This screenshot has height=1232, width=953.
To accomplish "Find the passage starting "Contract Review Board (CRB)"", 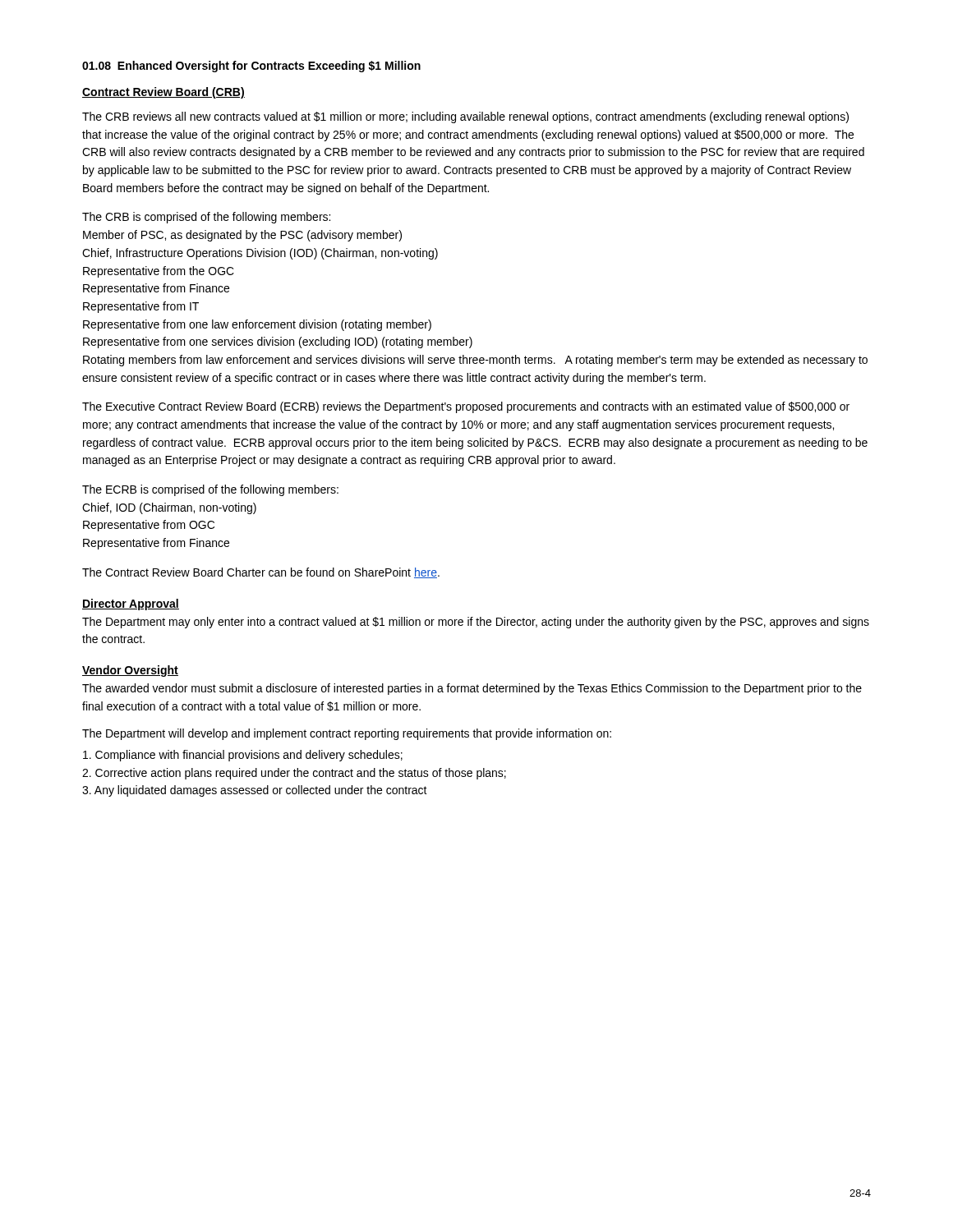I will coord(163,92).
